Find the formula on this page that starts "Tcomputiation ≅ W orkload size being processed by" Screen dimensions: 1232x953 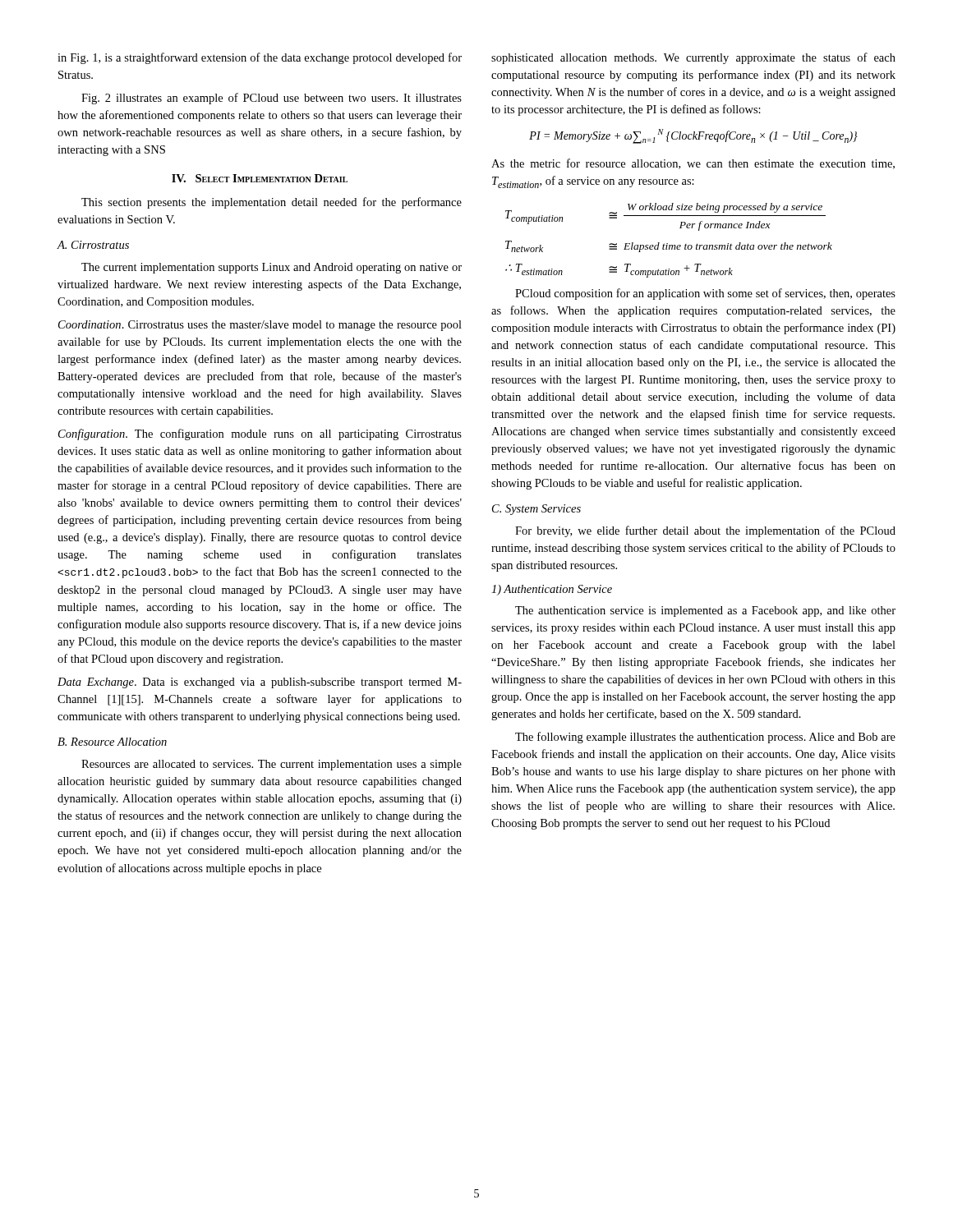click(700, 239)
